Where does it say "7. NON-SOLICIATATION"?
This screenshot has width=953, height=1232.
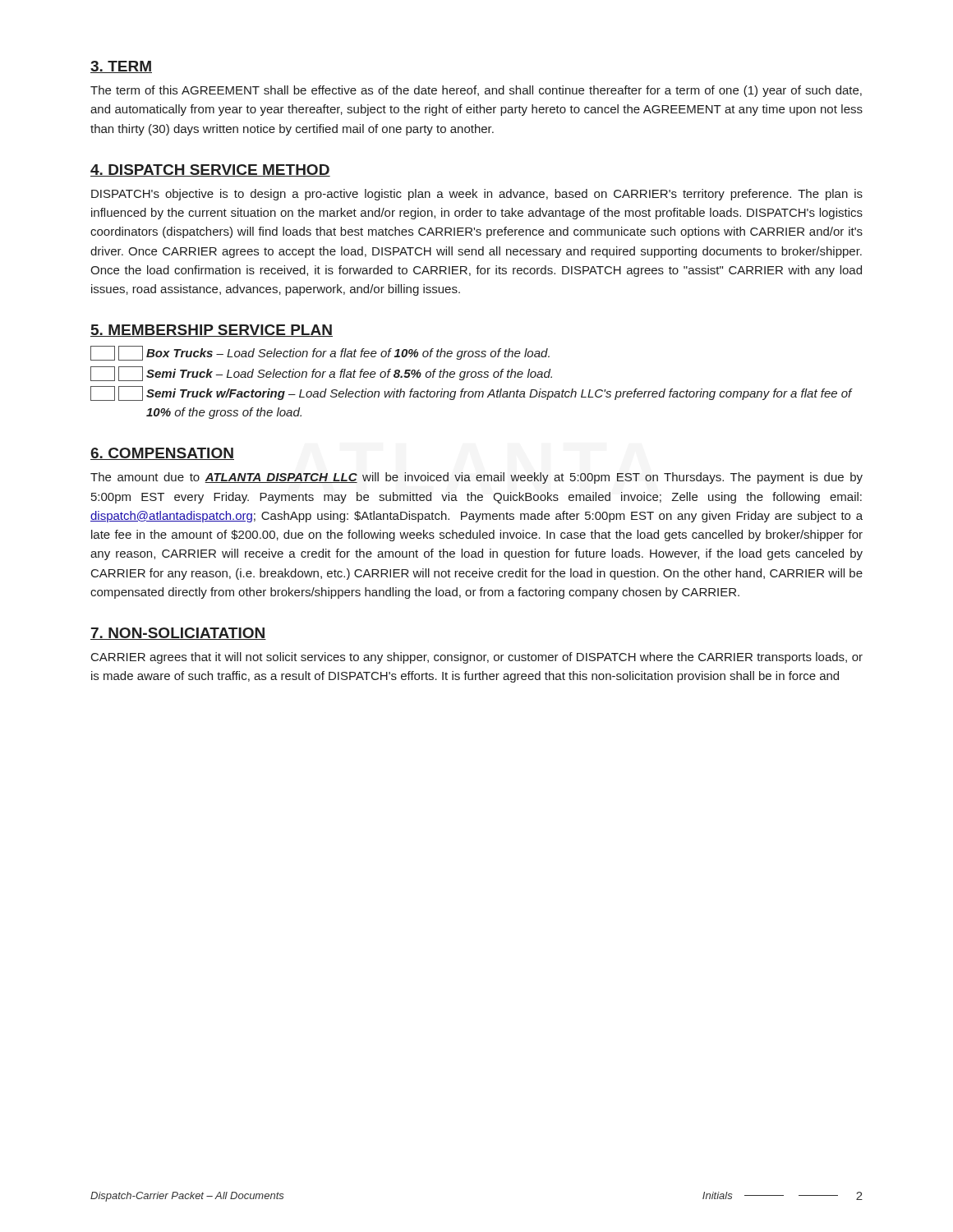coord(178,633)
